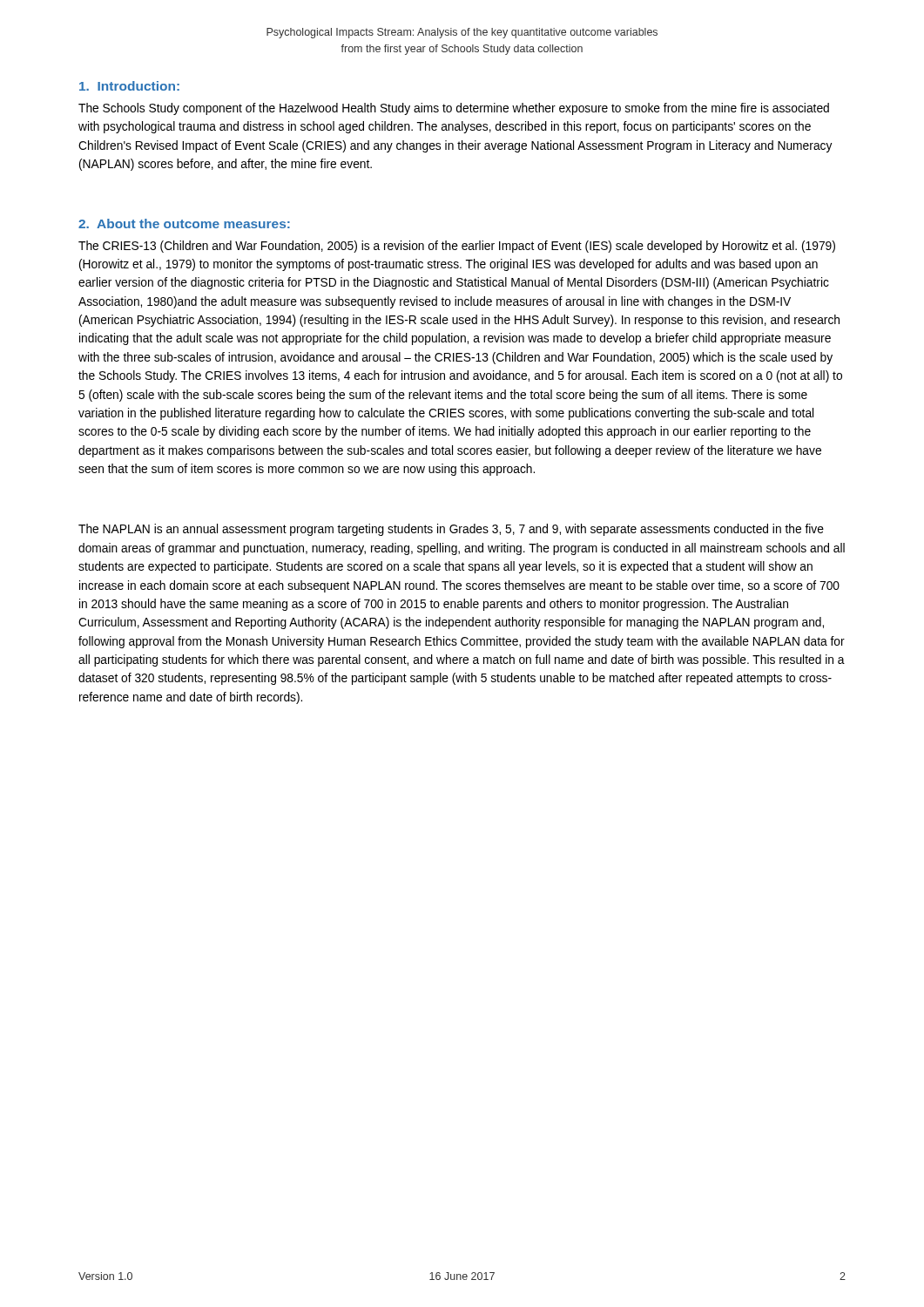
Task: Click on the region starting "The Schools Study"
Action: click(462, 137)
